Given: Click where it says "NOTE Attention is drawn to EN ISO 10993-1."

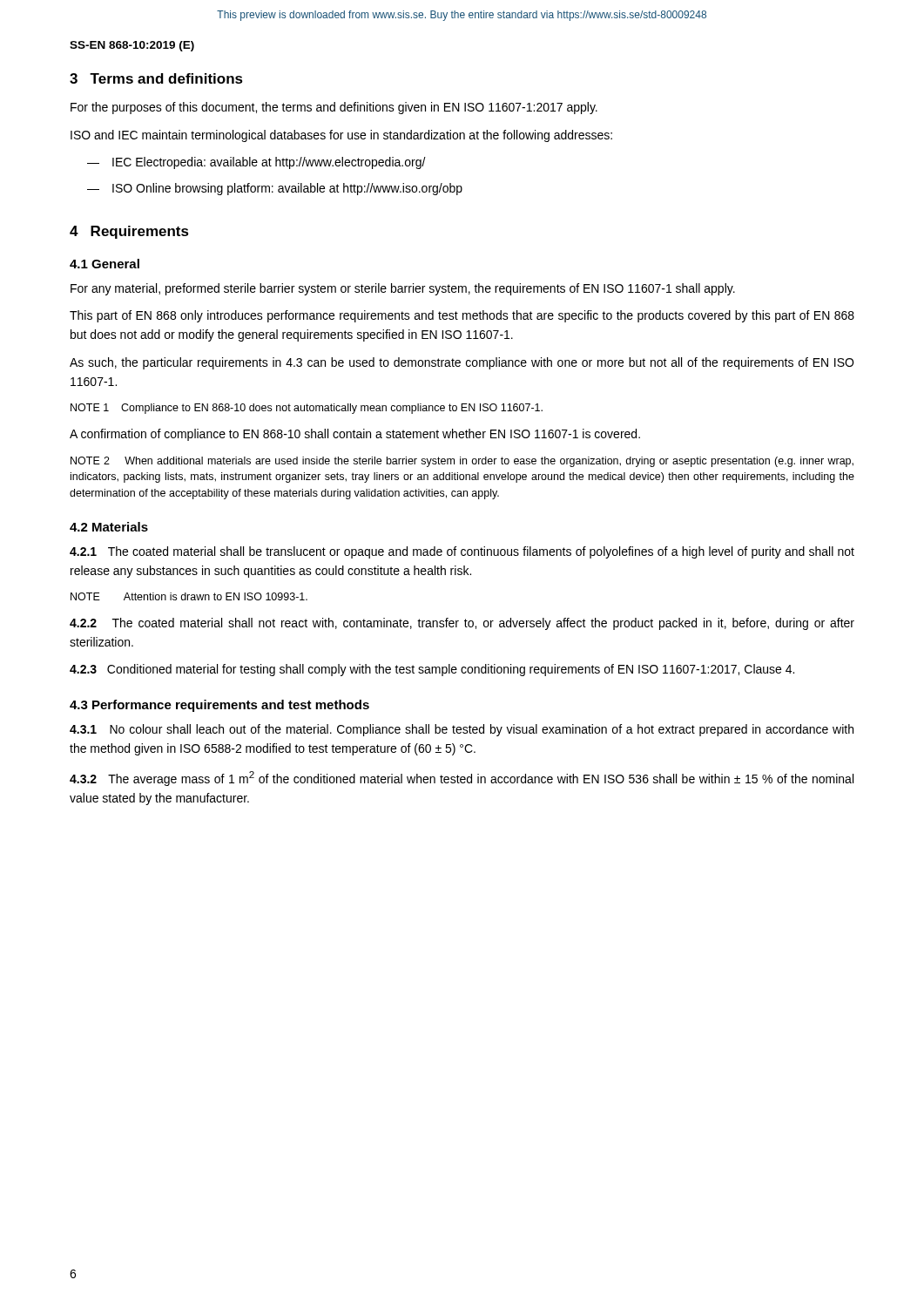Looking at the screenshot, I should click(x=189, y=597).
